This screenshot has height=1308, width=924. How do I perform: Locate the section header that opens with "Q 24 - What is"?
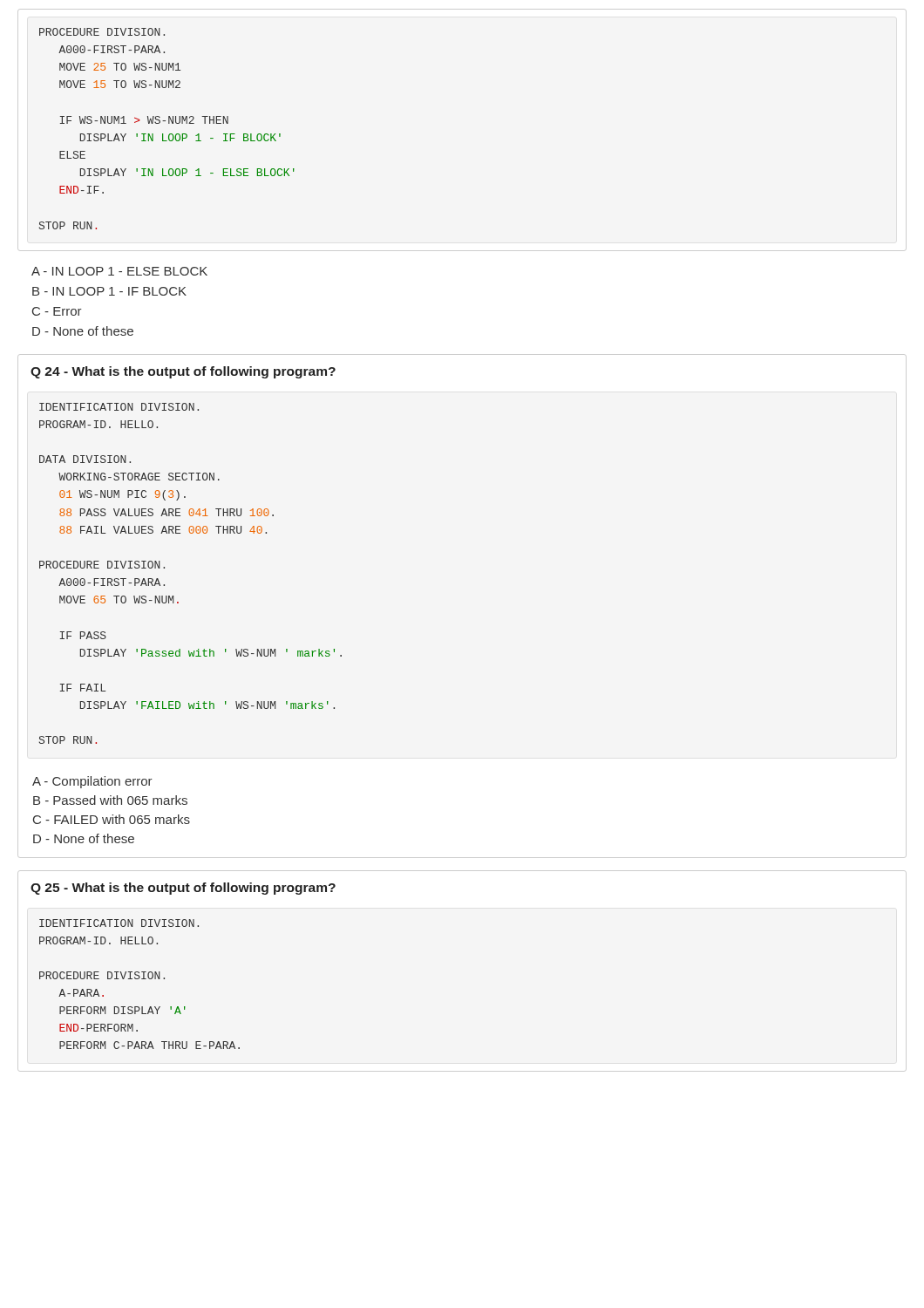tap(183, 371)
